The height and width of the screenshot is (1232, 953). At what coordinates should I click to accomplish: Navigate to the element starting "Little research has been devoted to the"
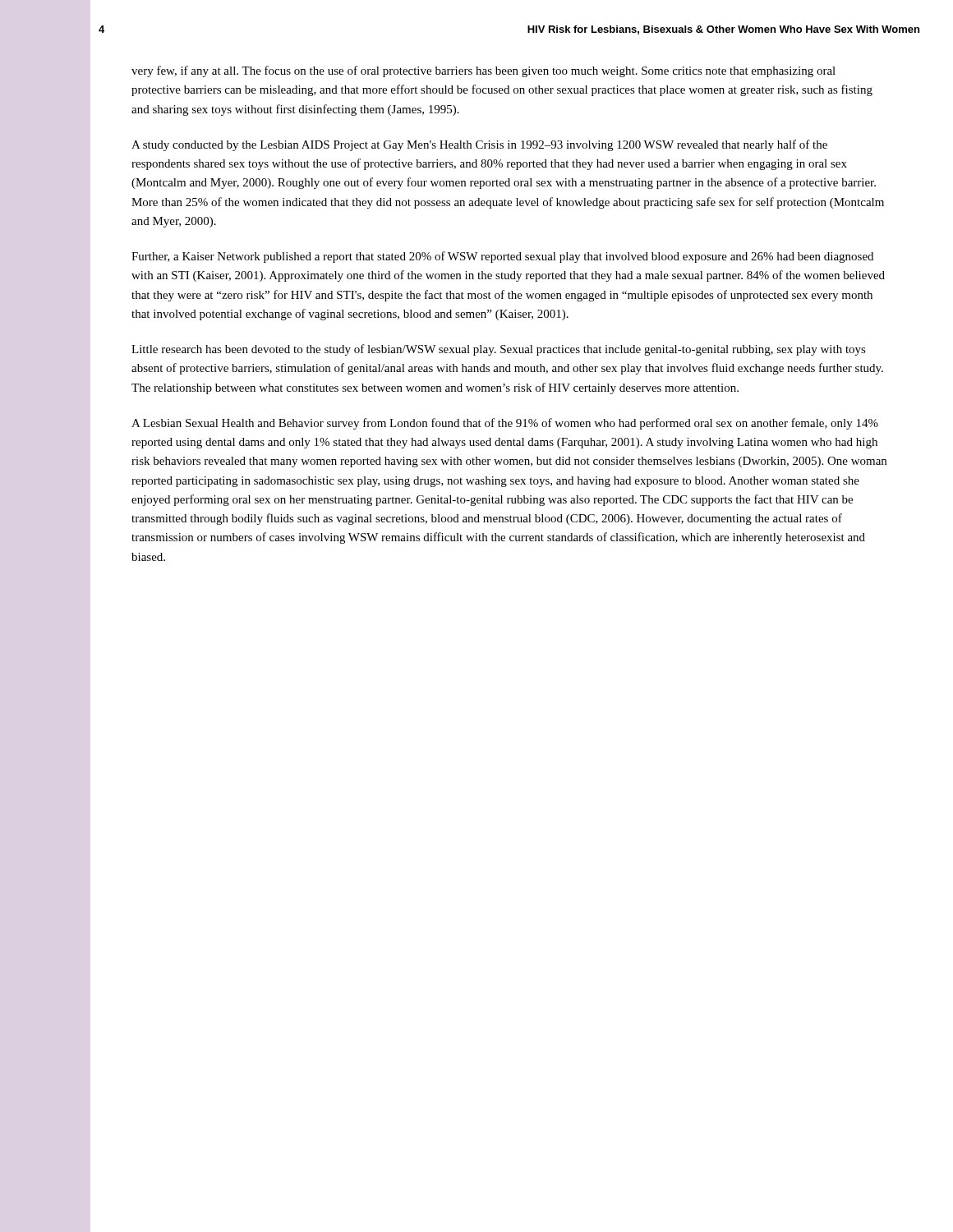pos(508,368)
